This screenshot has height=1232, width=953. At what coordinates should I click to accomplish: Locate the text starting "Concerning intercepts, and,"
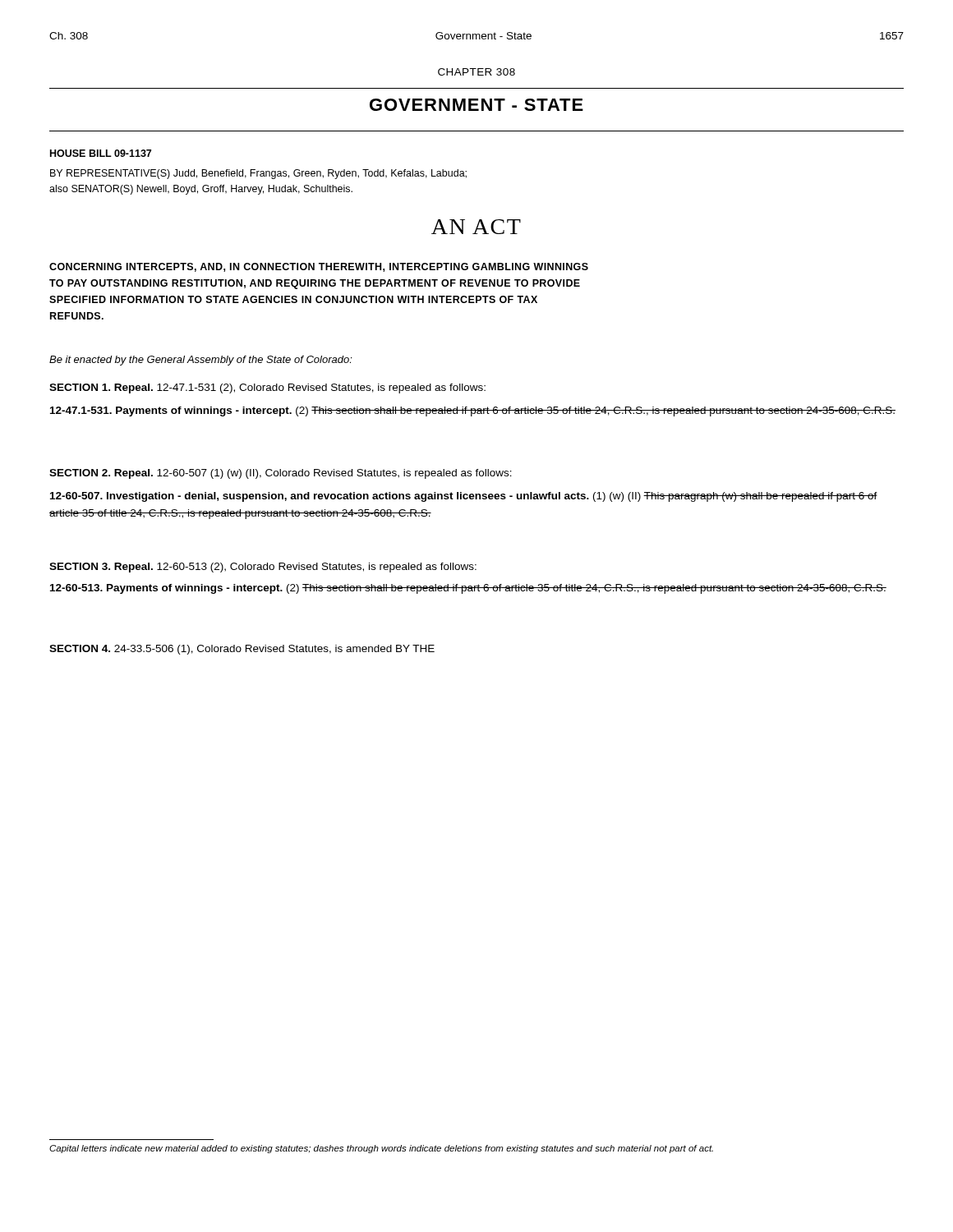pyautogui.click(x=319, y=292)
